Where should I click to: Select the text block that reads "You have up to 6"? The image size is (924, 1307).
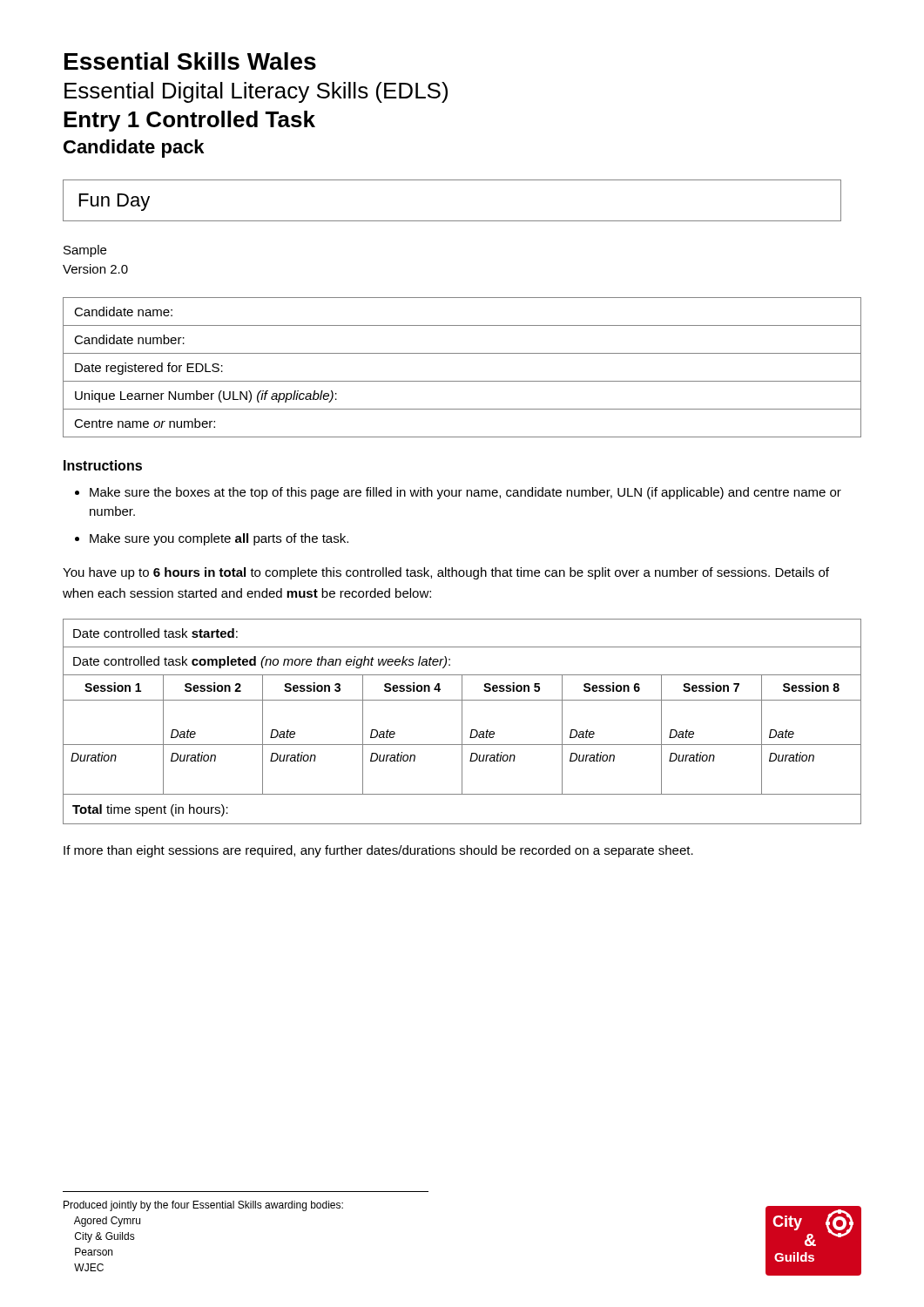446,582
